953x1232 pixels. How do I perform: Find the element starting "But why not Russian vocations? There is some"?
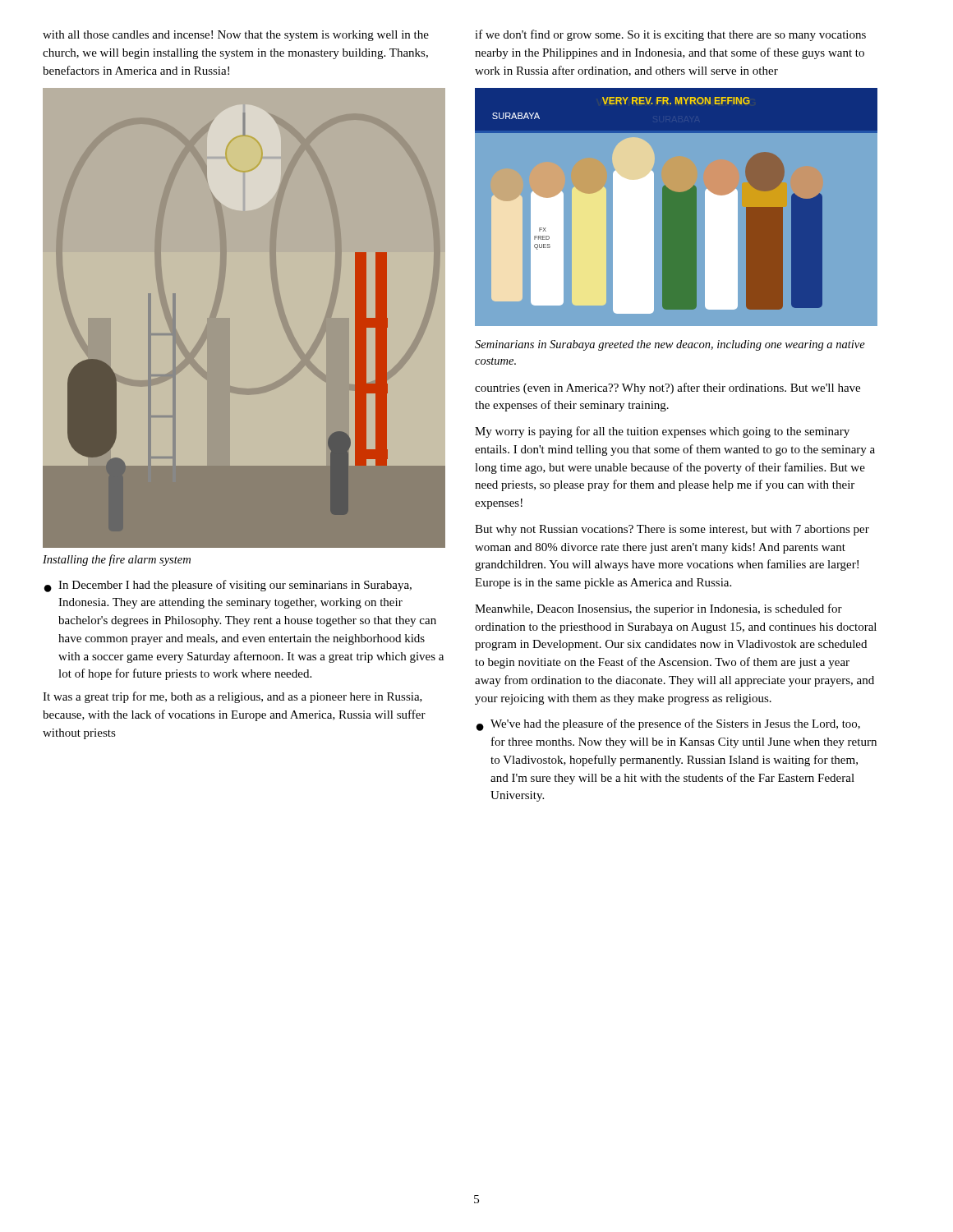pyautogui.click(x=672, y=556)
